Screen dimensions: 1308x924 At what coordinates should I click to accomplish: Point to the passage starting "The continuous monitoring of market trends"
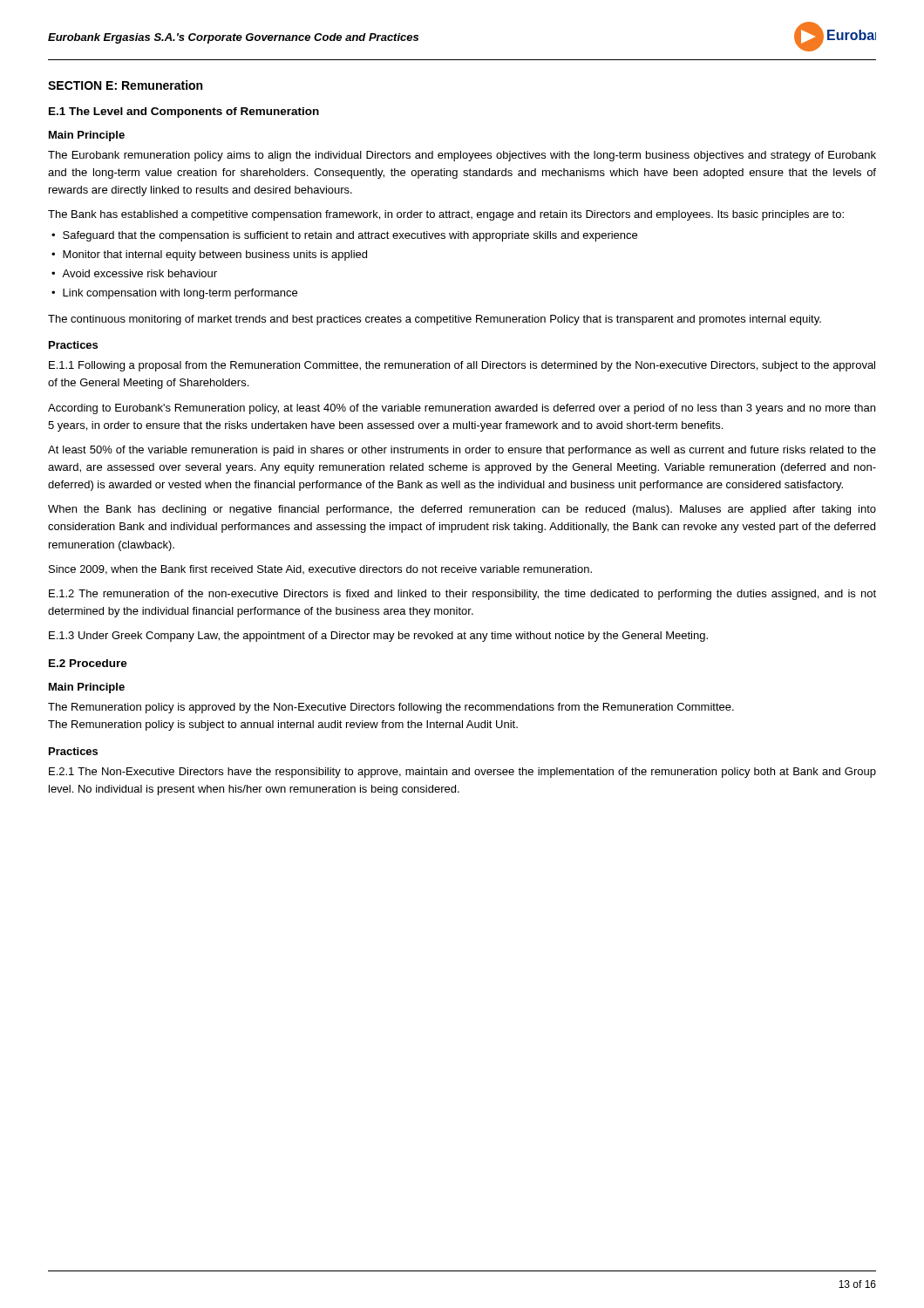pos(435,319)
